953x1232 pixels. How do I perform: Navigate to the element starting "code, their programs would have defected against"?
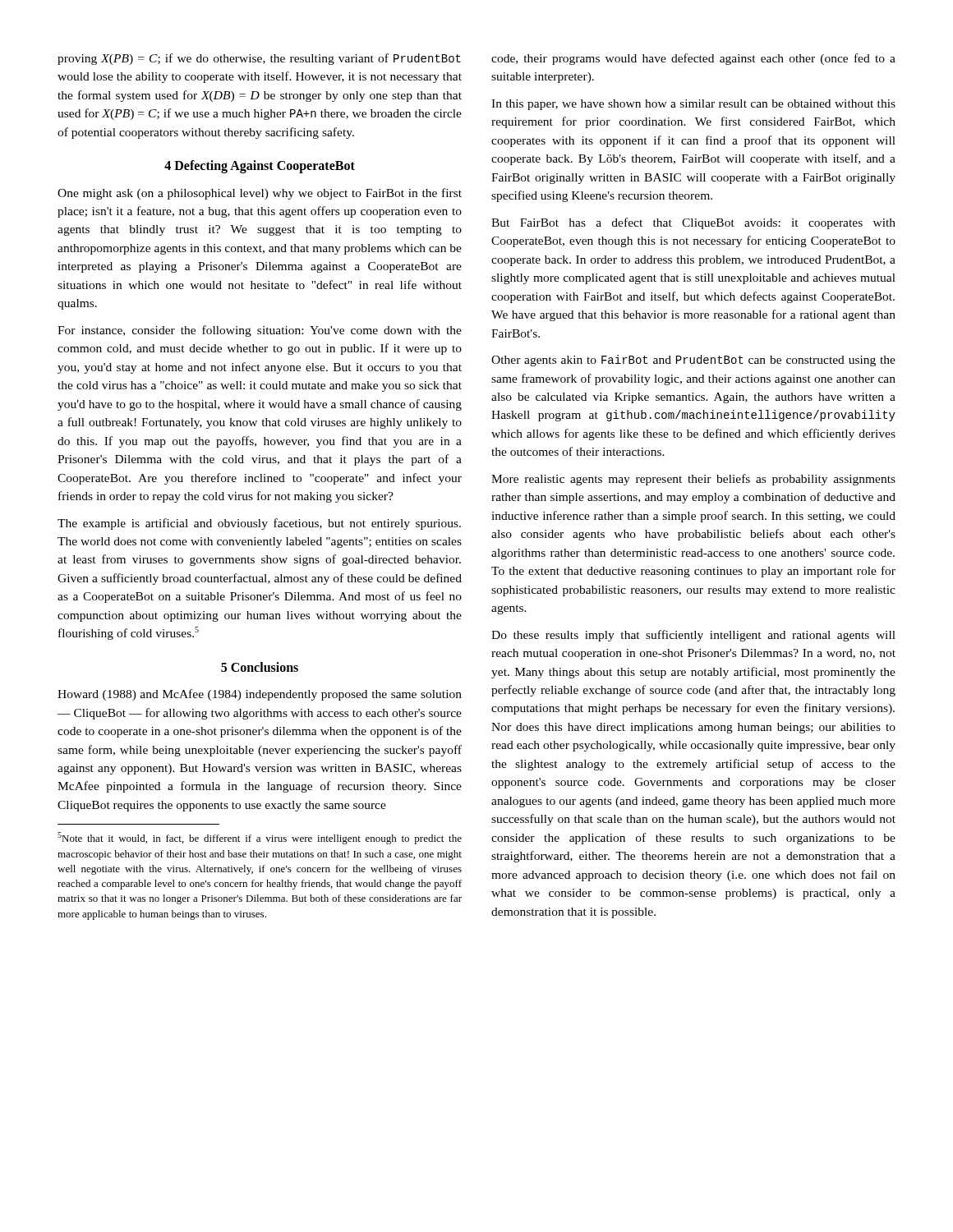point(693,485)
